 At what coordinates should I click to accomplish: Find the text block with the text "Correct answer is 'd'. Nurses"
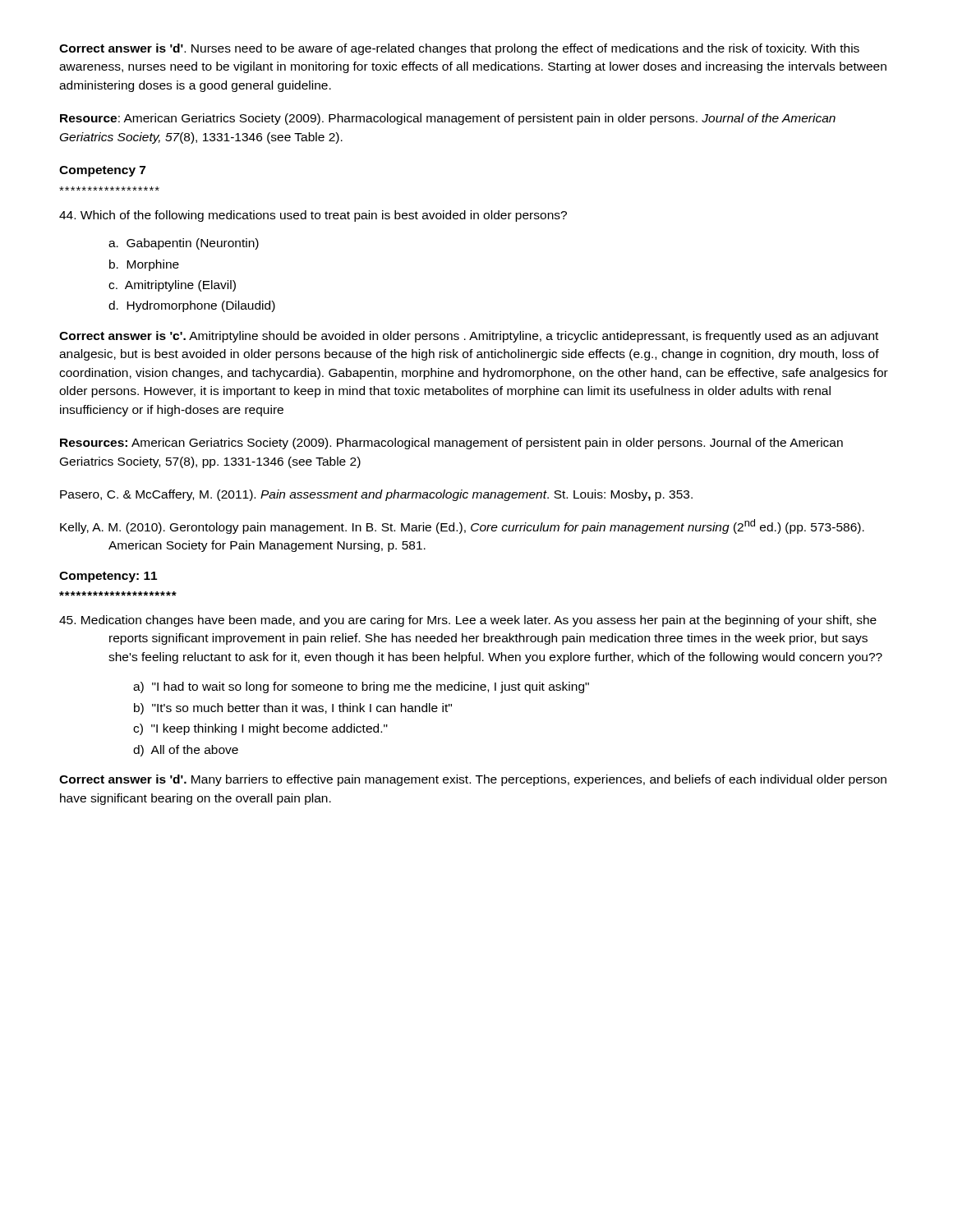pyautogui.click(x=473, y=66)
